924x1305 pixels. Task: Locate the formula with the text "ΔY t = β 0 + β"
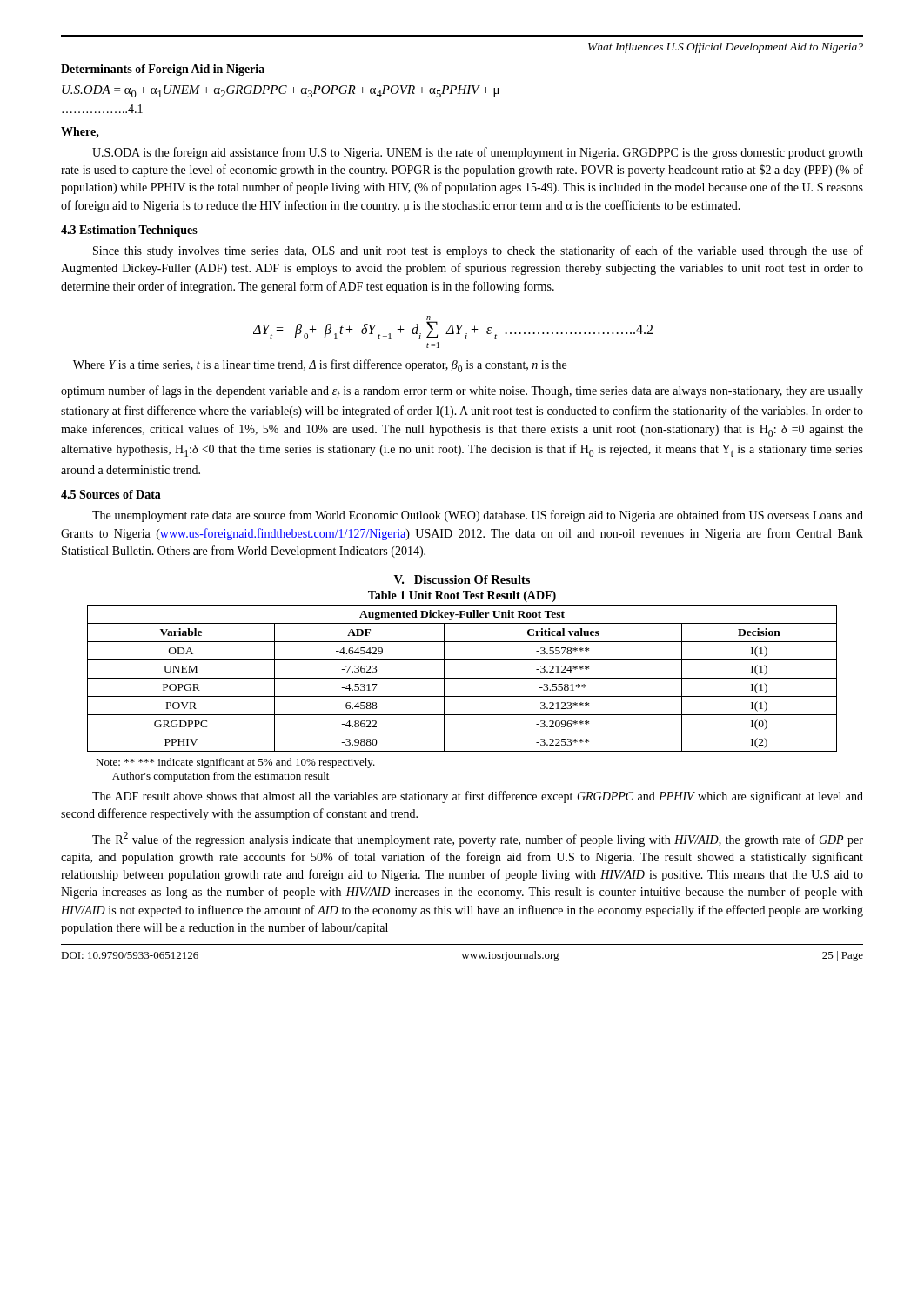click(462, 329)
